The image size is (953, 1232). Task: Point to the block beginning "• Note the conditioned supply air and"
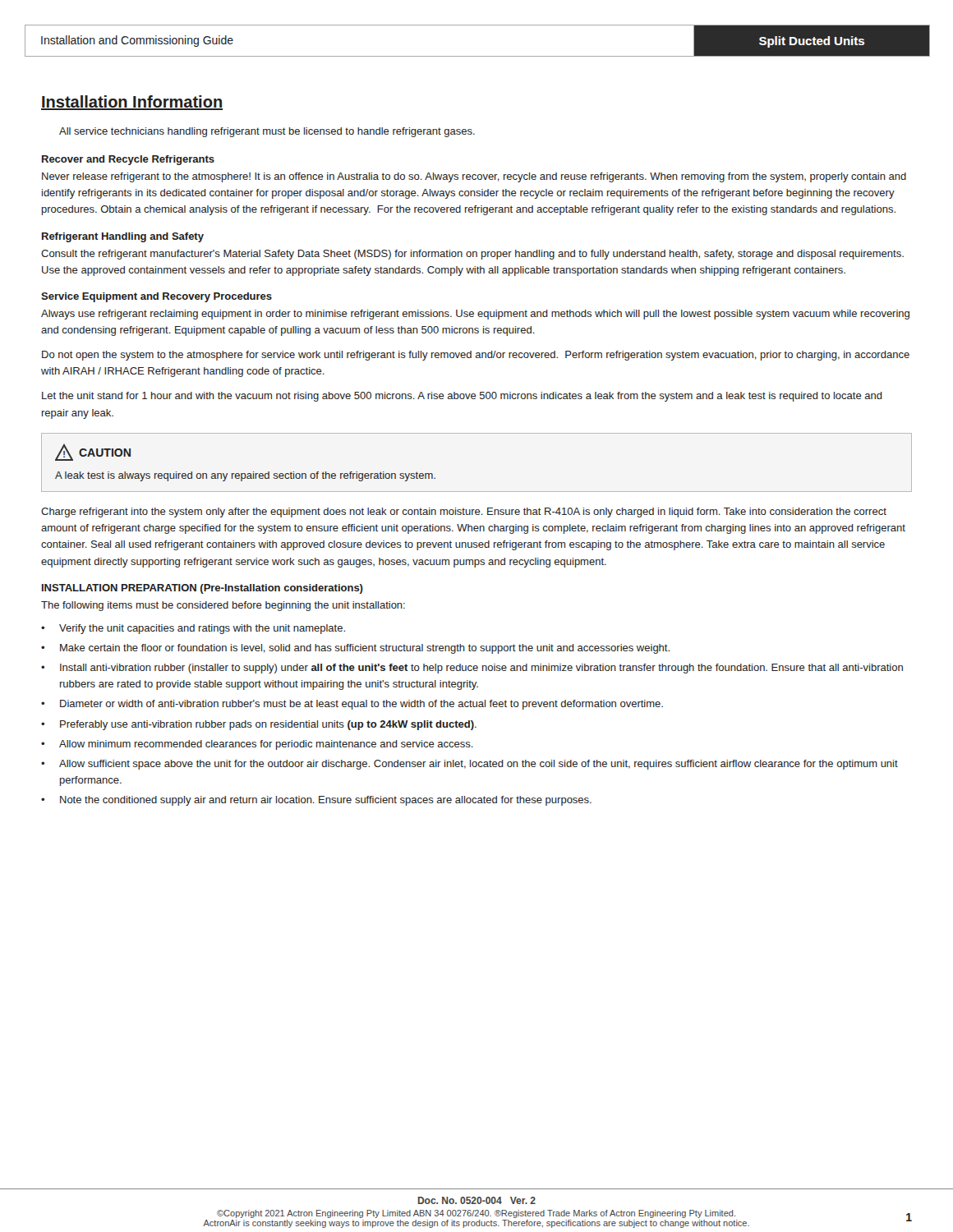tap(317, 800)
